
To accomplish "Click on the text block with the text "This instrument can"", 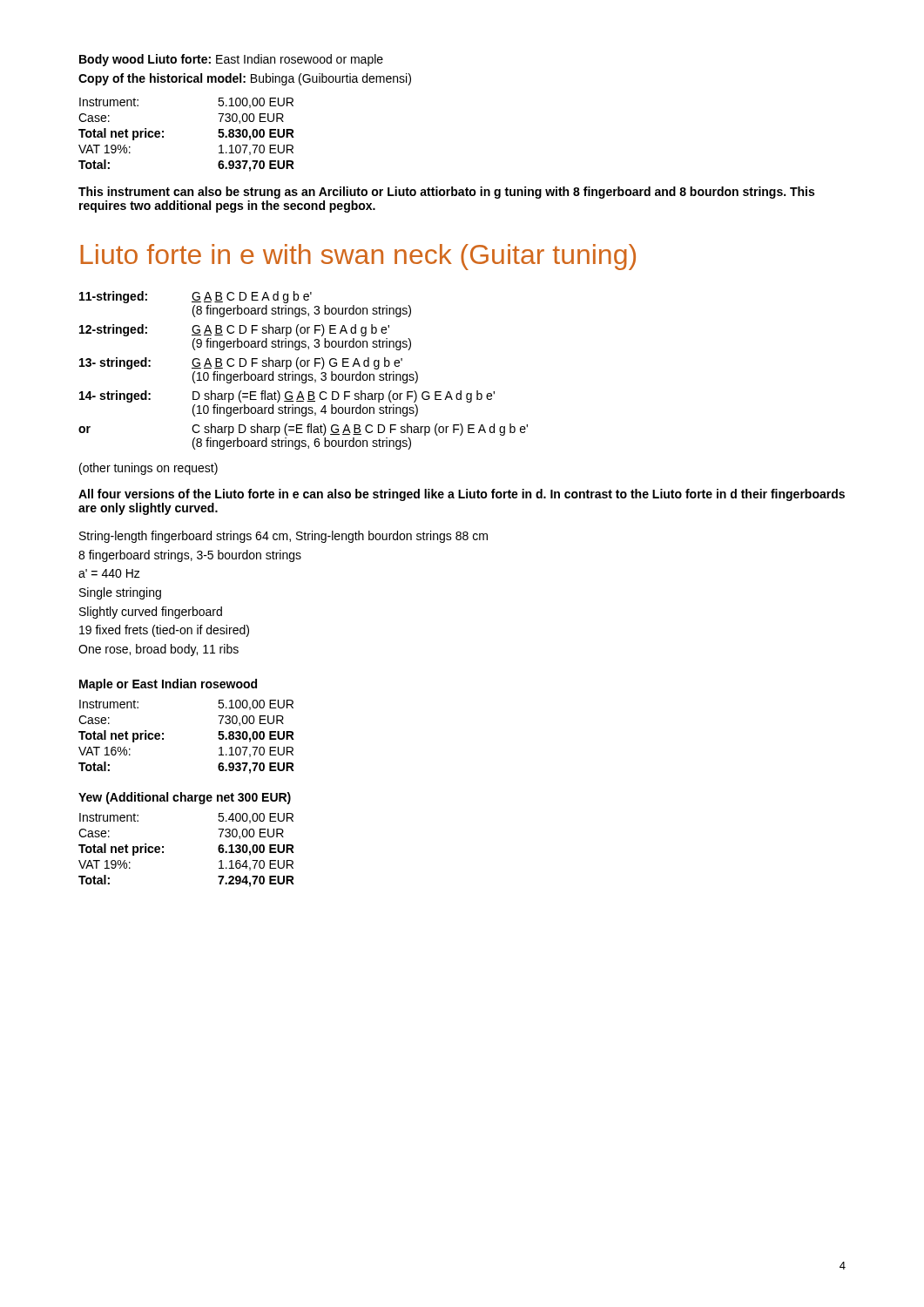I will click(x=447, y=199).
